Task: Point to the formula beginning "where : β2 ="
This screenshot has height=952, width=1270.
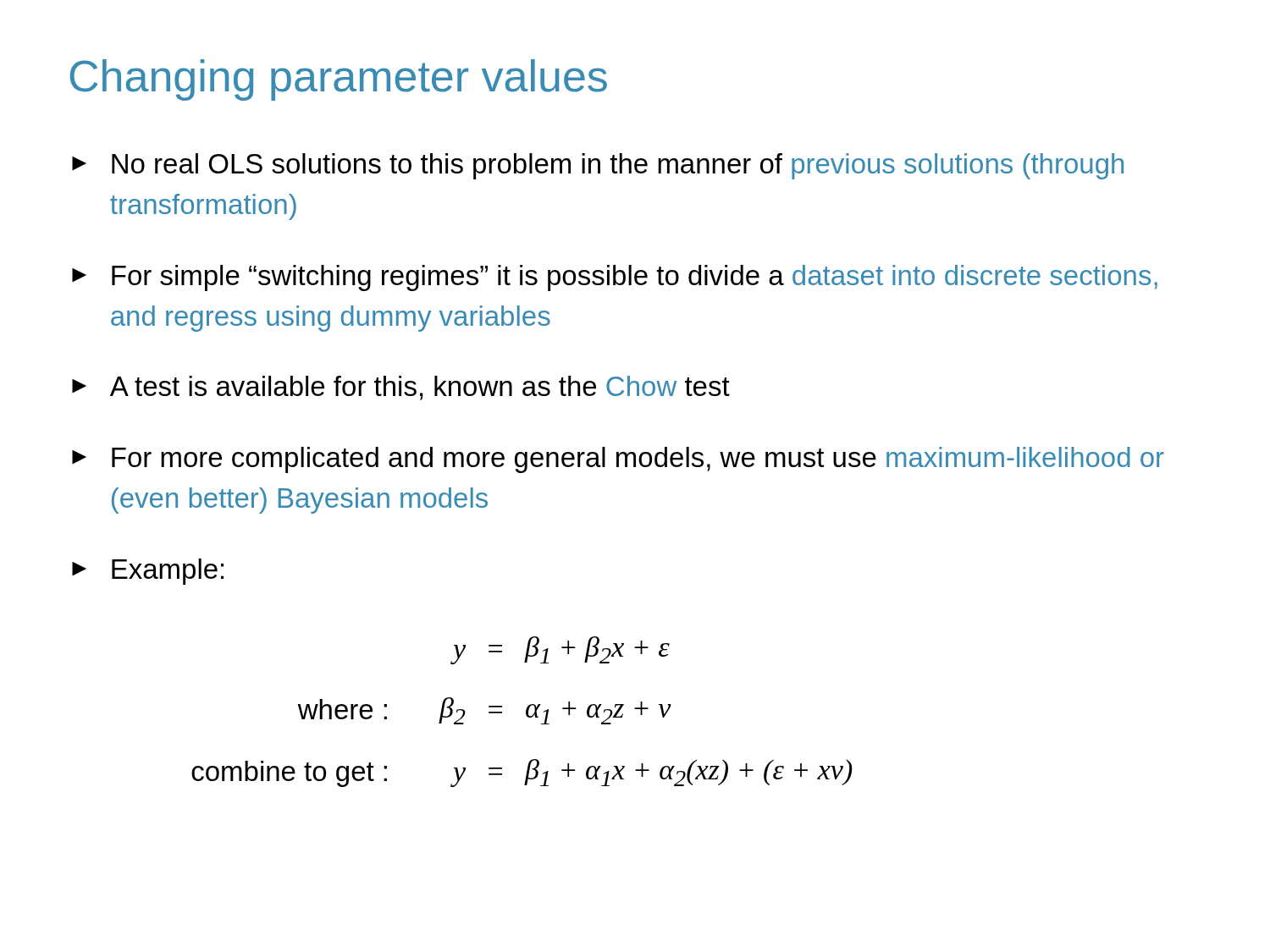Action: [x=669, y=711]
